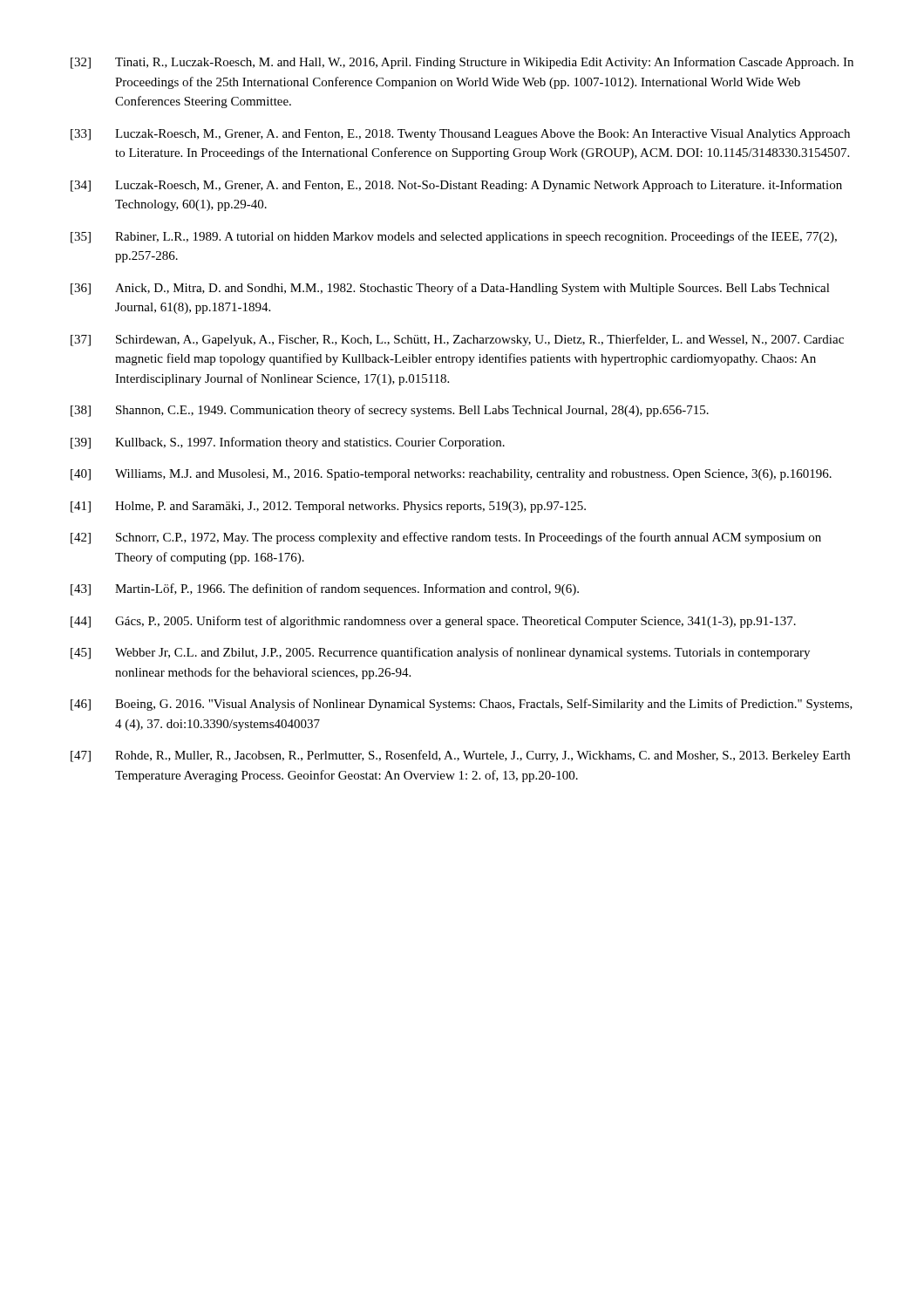Viewport: 924px width, 1308px height.
Task: Click on the list item that says "[43] Martin-Löf, P., 1966. The definition of random"
Action: (x=462, y=589)
